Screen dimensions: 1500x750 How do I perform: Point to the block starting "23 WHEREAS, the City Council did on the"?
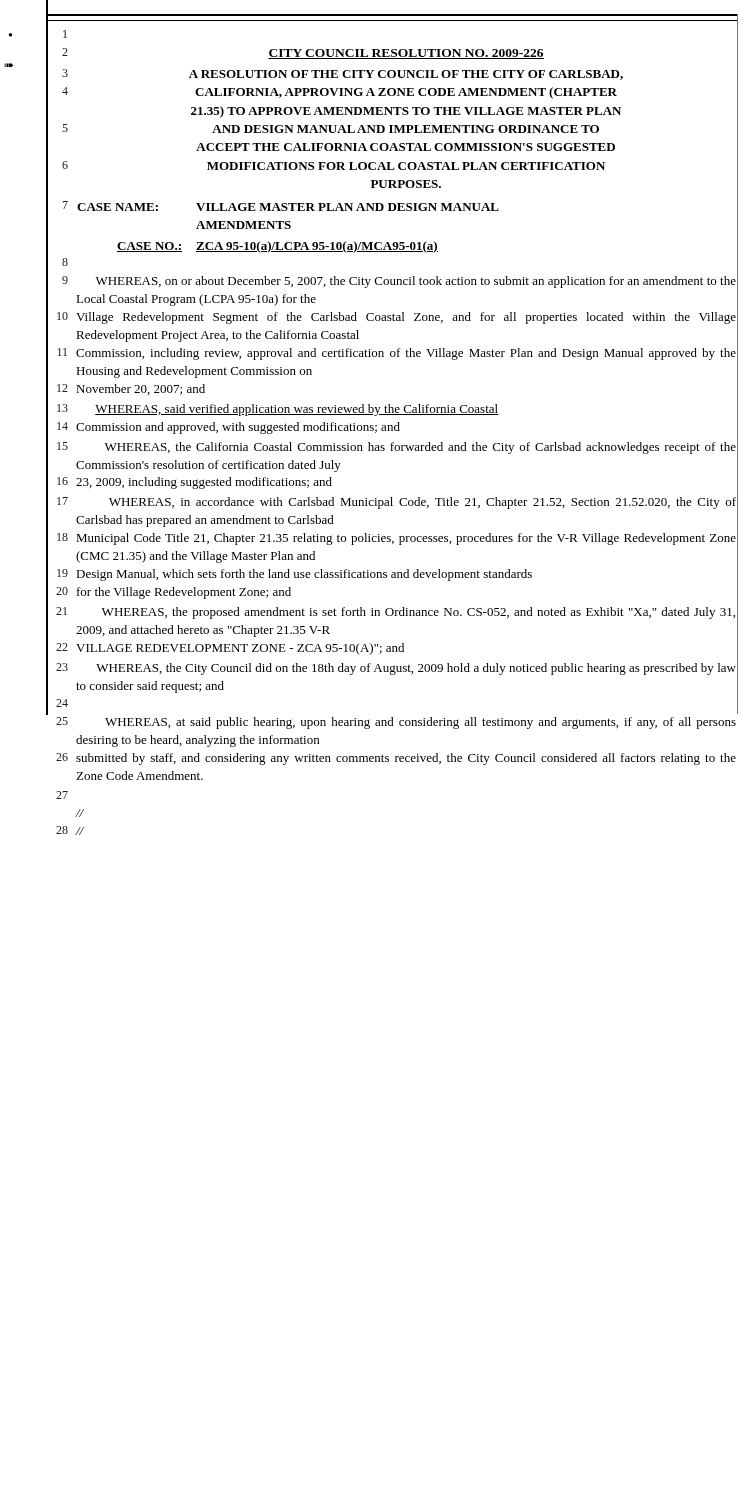coord(392,685)
